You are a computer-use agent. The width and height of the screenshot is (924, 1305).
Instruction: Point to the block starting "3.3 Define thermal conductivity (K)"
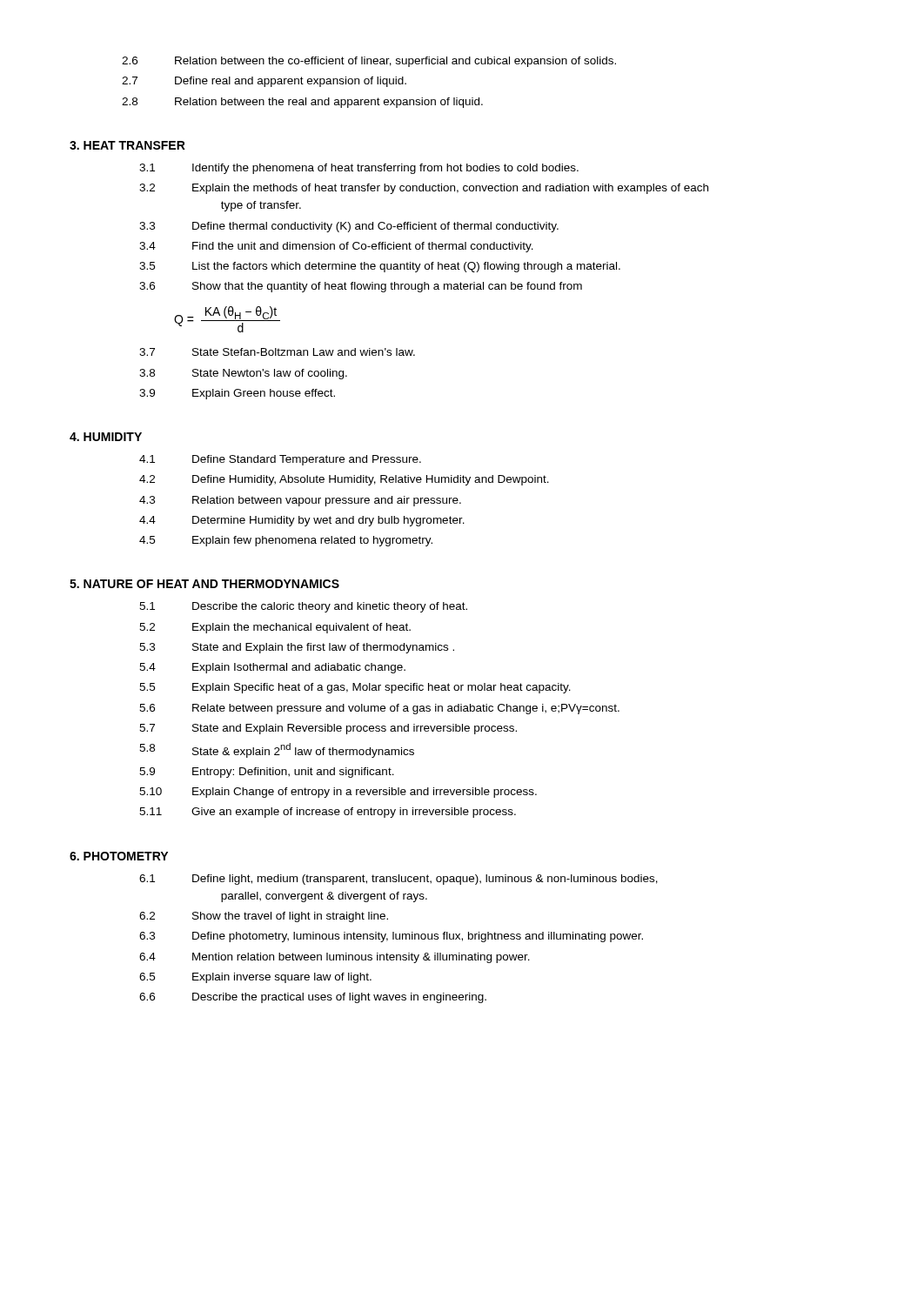pyautogui.click(x=462, y=226)
